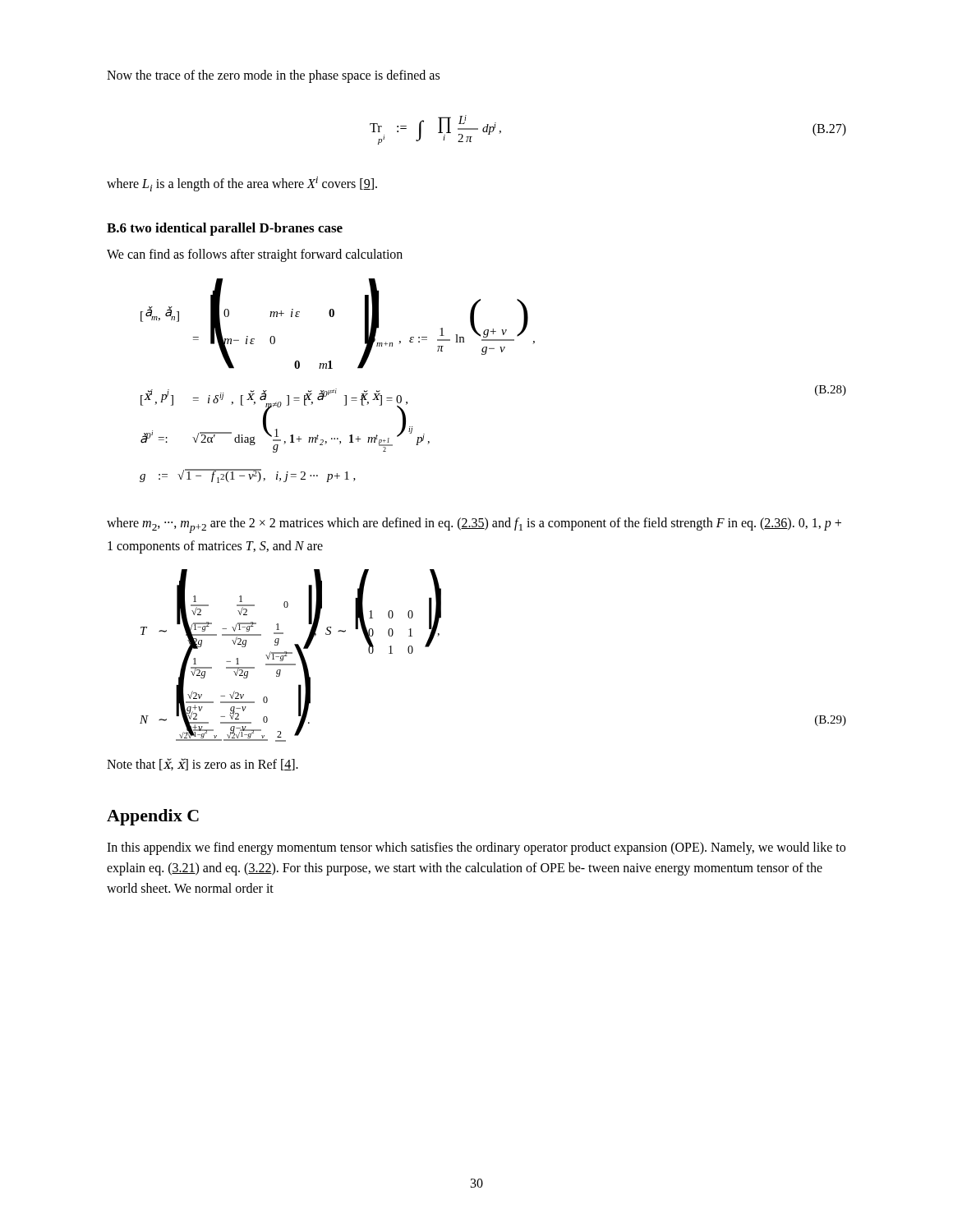Click on the region starting "Tr p i := ∫"
Image resolution: width=953 pixels, height=1232 pixels.
coord(442,133)
